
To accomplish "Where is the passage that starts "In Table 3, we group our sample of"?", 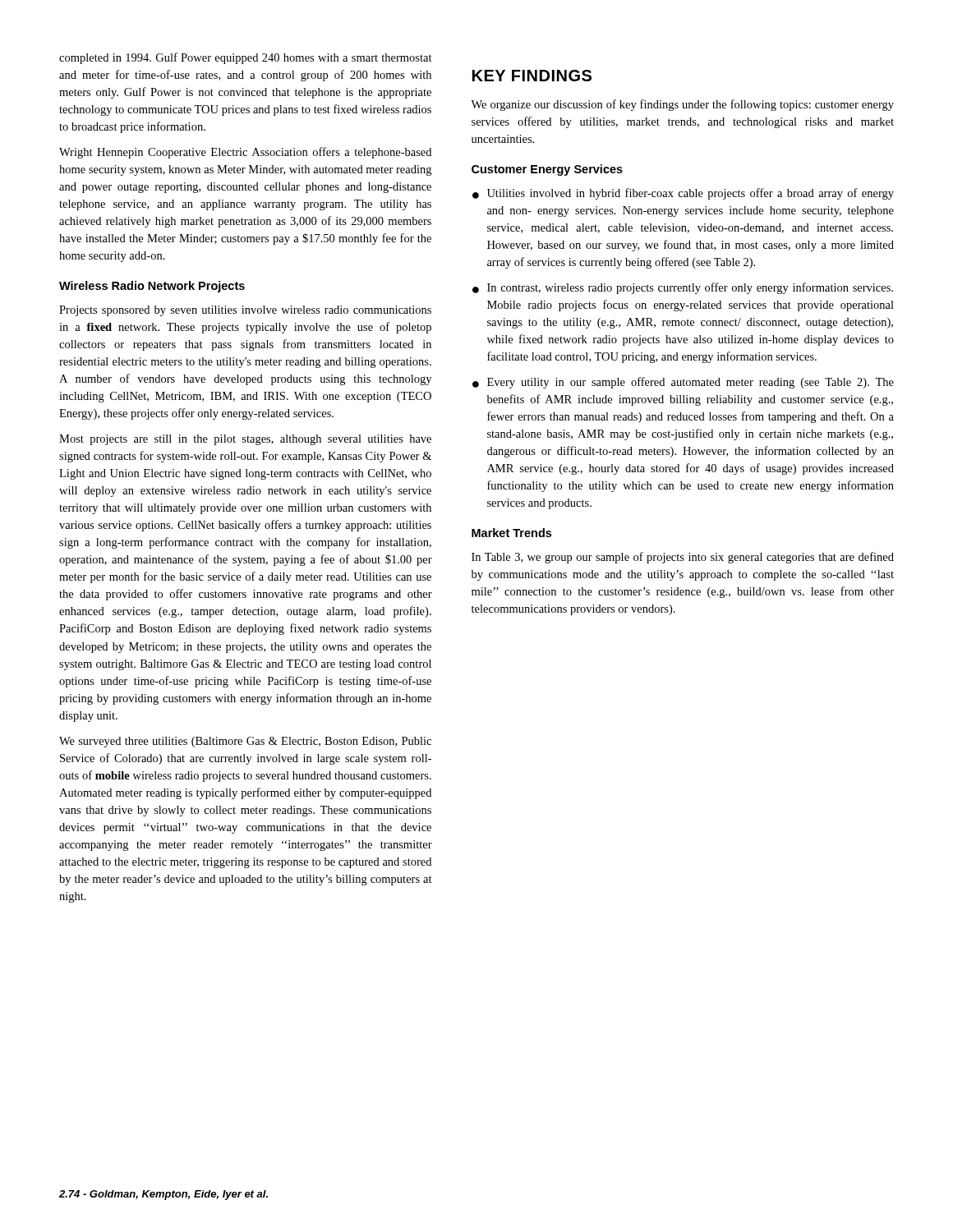I will [682, 583].
